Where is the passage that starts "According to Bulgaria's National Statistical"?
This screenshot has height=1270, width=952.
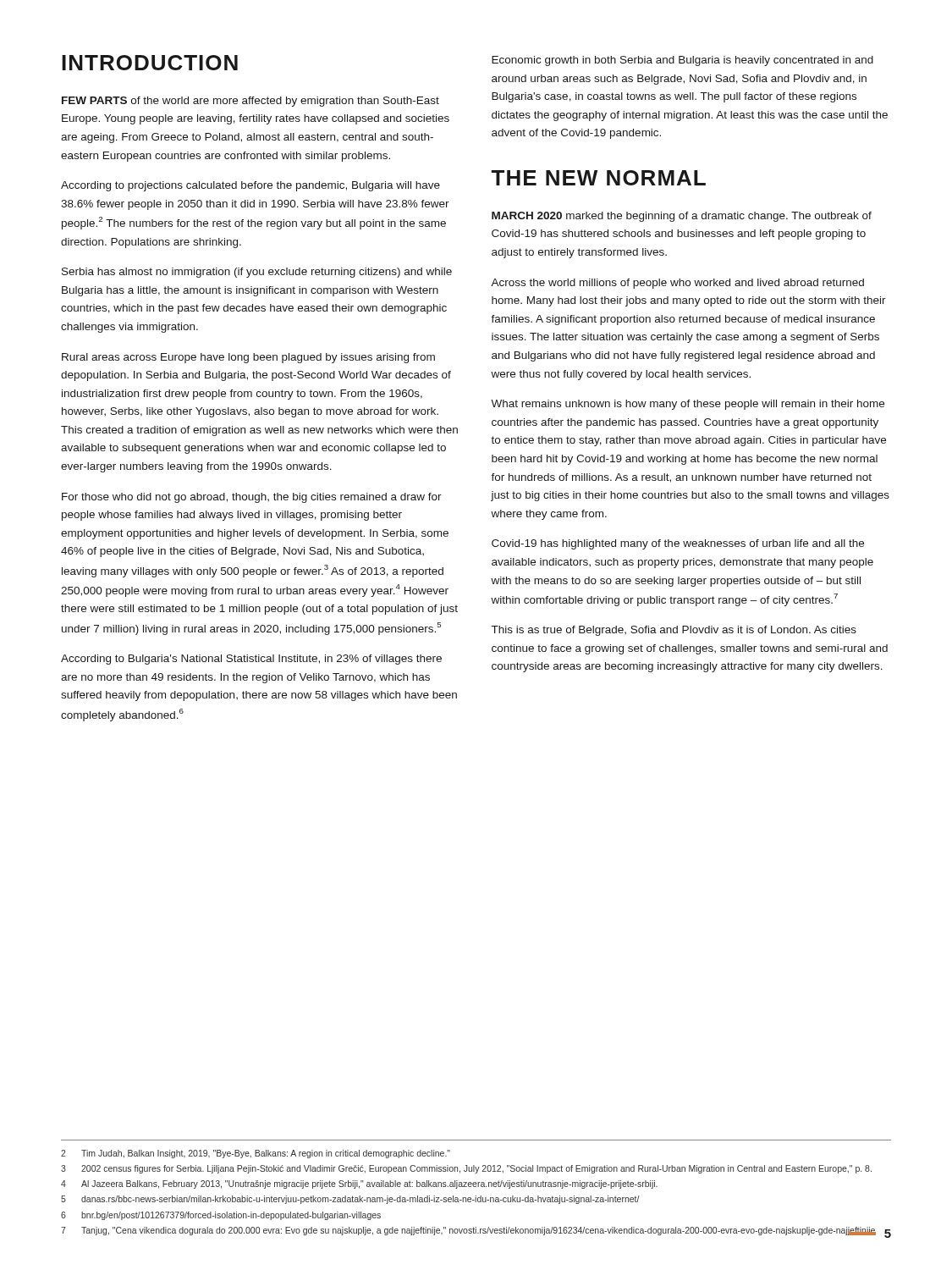(x=259, y=686)
